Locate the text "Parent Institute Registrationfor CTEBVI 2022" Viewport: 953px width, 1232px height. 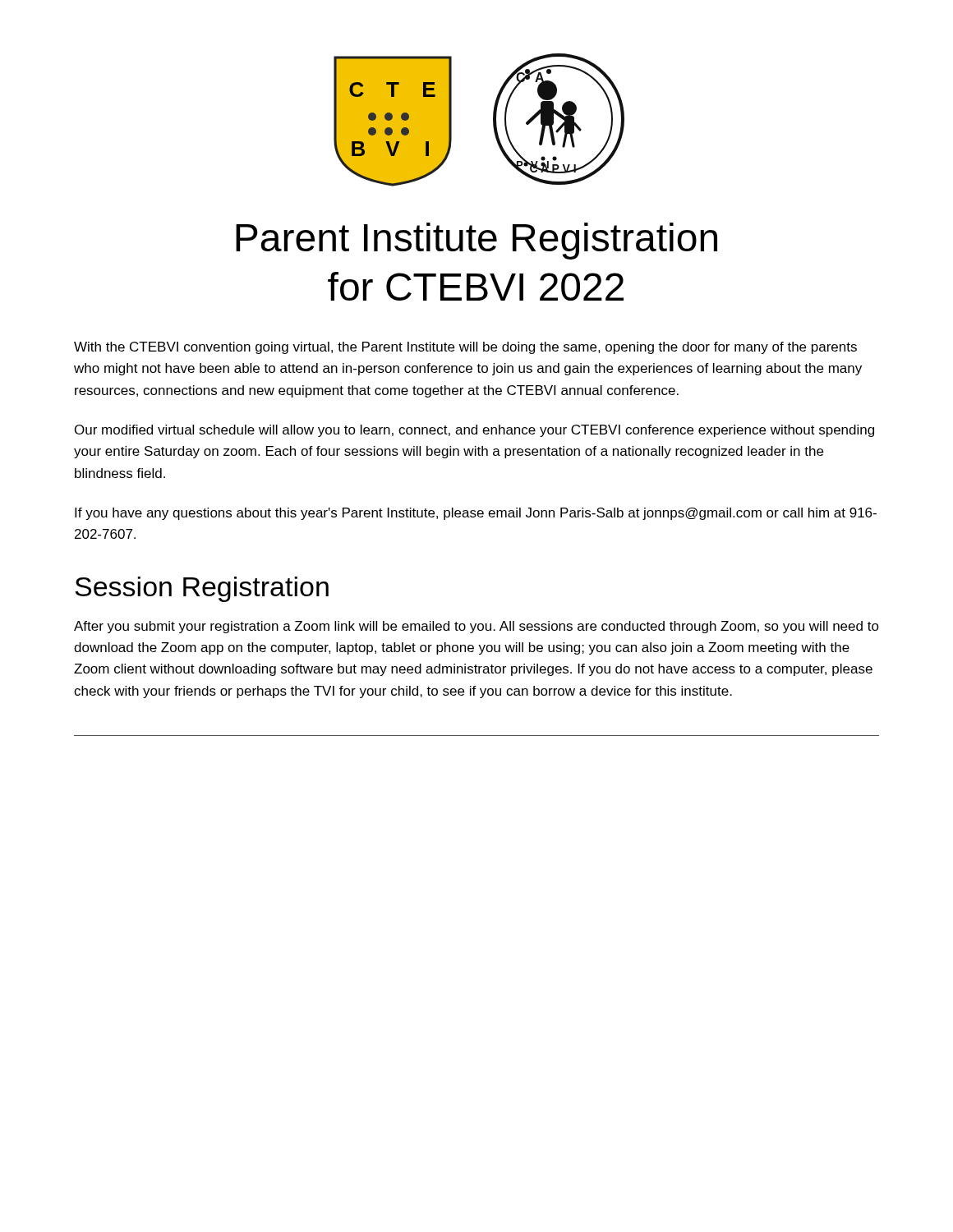476,263
